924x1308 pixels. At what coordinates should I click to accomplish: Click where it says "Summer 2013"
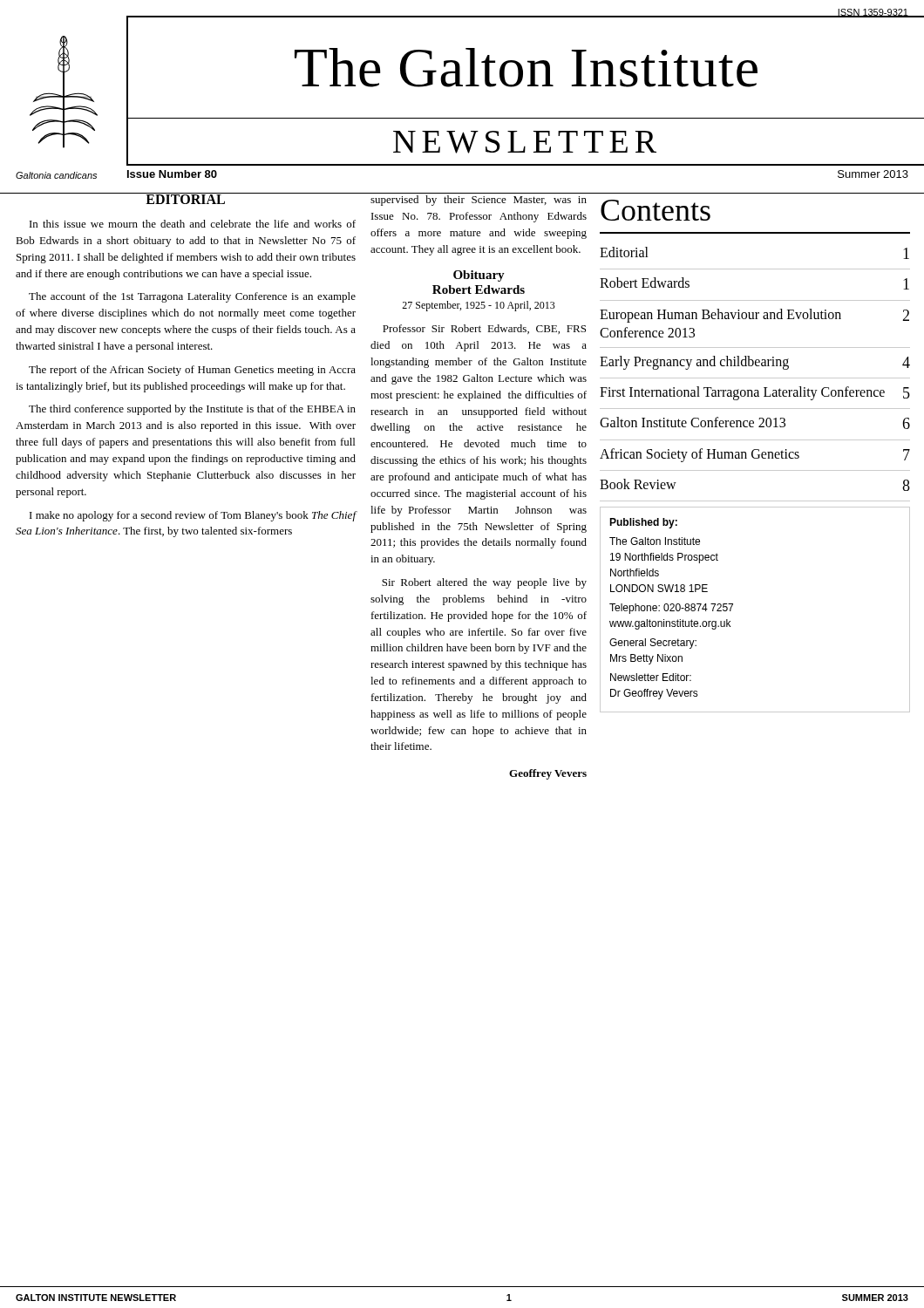(873, 174)
